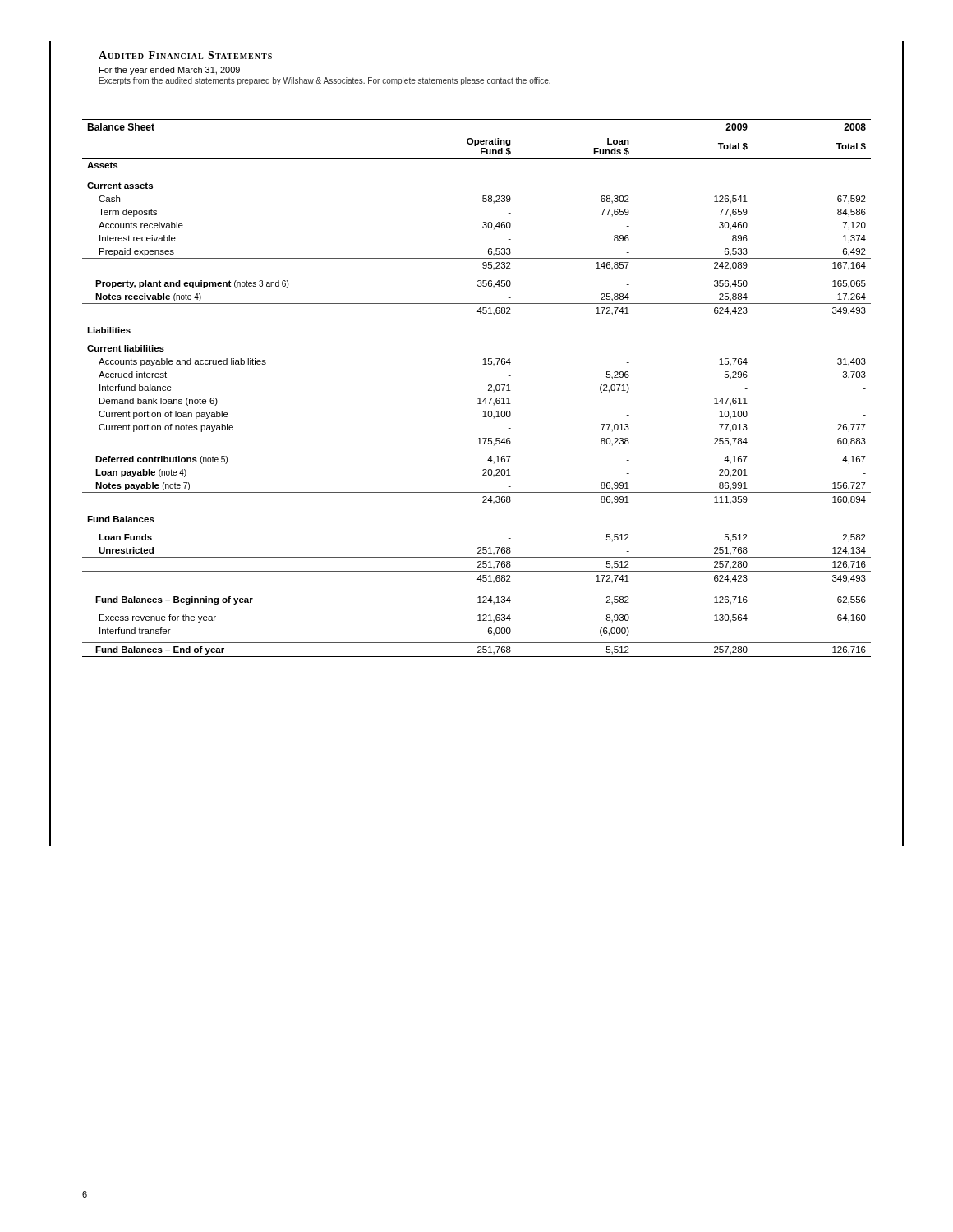
Task: Where is the passage that starts "For the year ended March 31,"?
Action: coord(169,70)
